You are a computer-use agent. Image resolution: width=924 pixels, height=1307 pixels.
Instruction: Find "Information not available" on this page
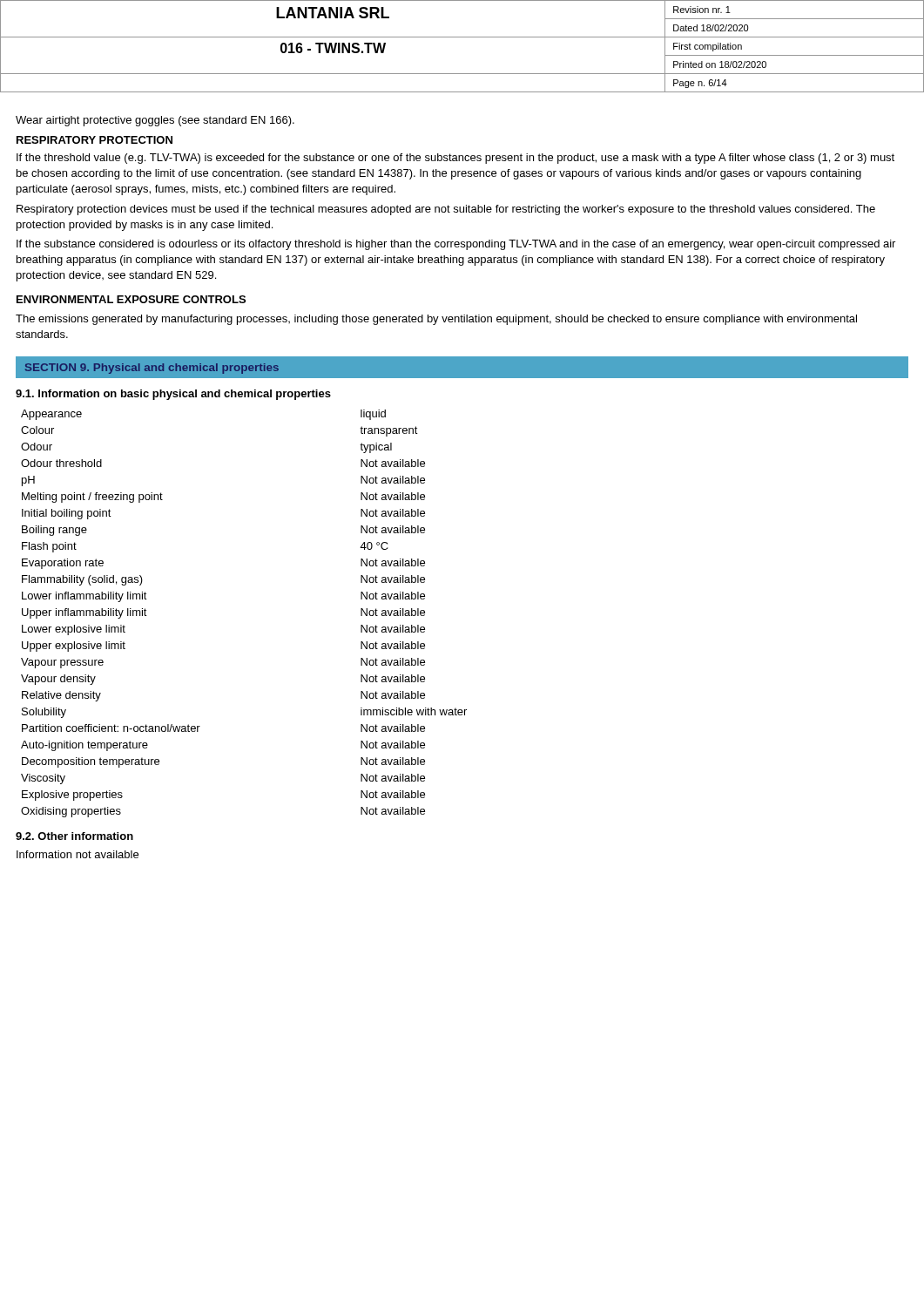click(x=77, y=854)
